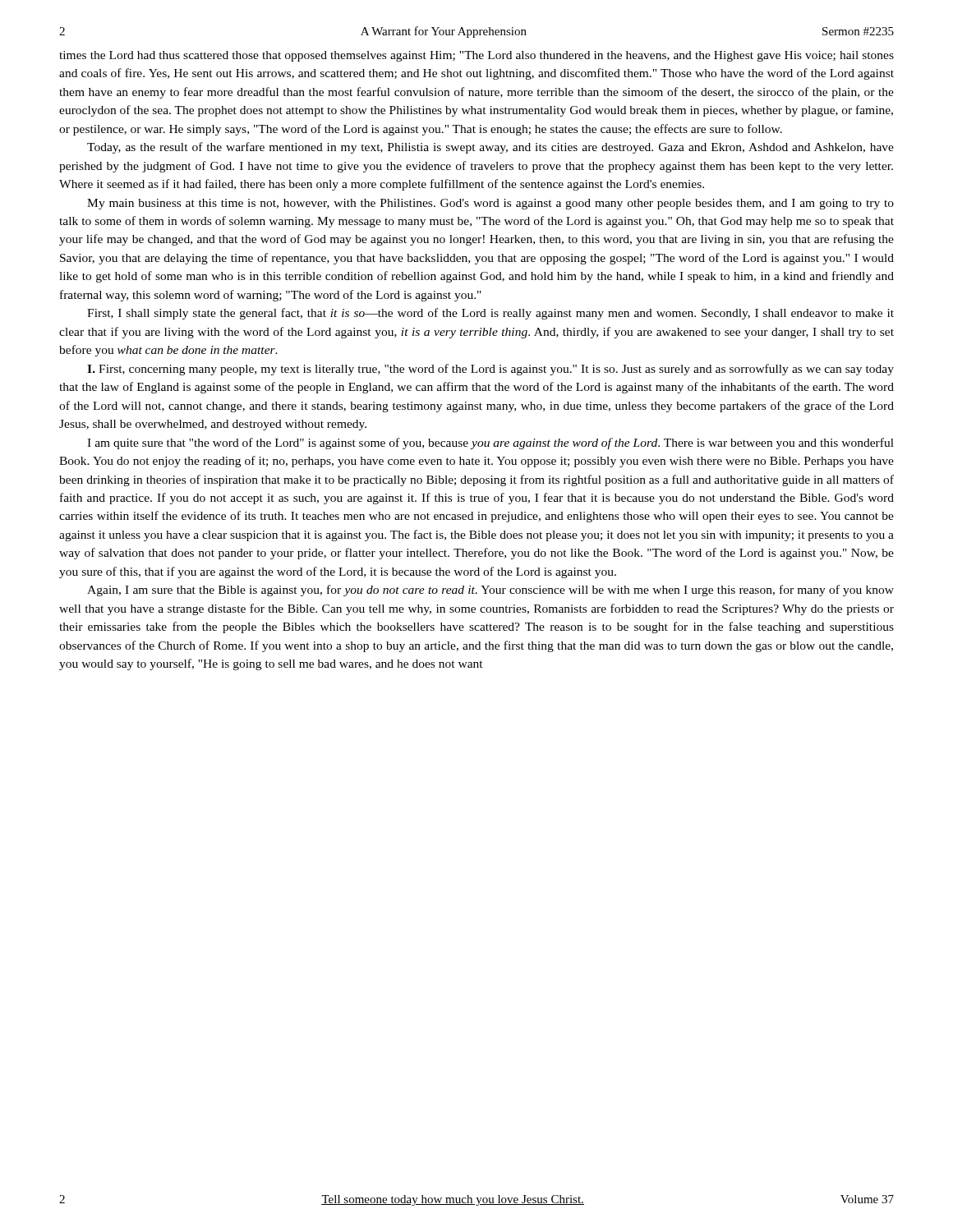The image size is (953, 1232).
Task: Point to the block beginning "times the Lord had thus"
Action: click(x=476, y=92)
